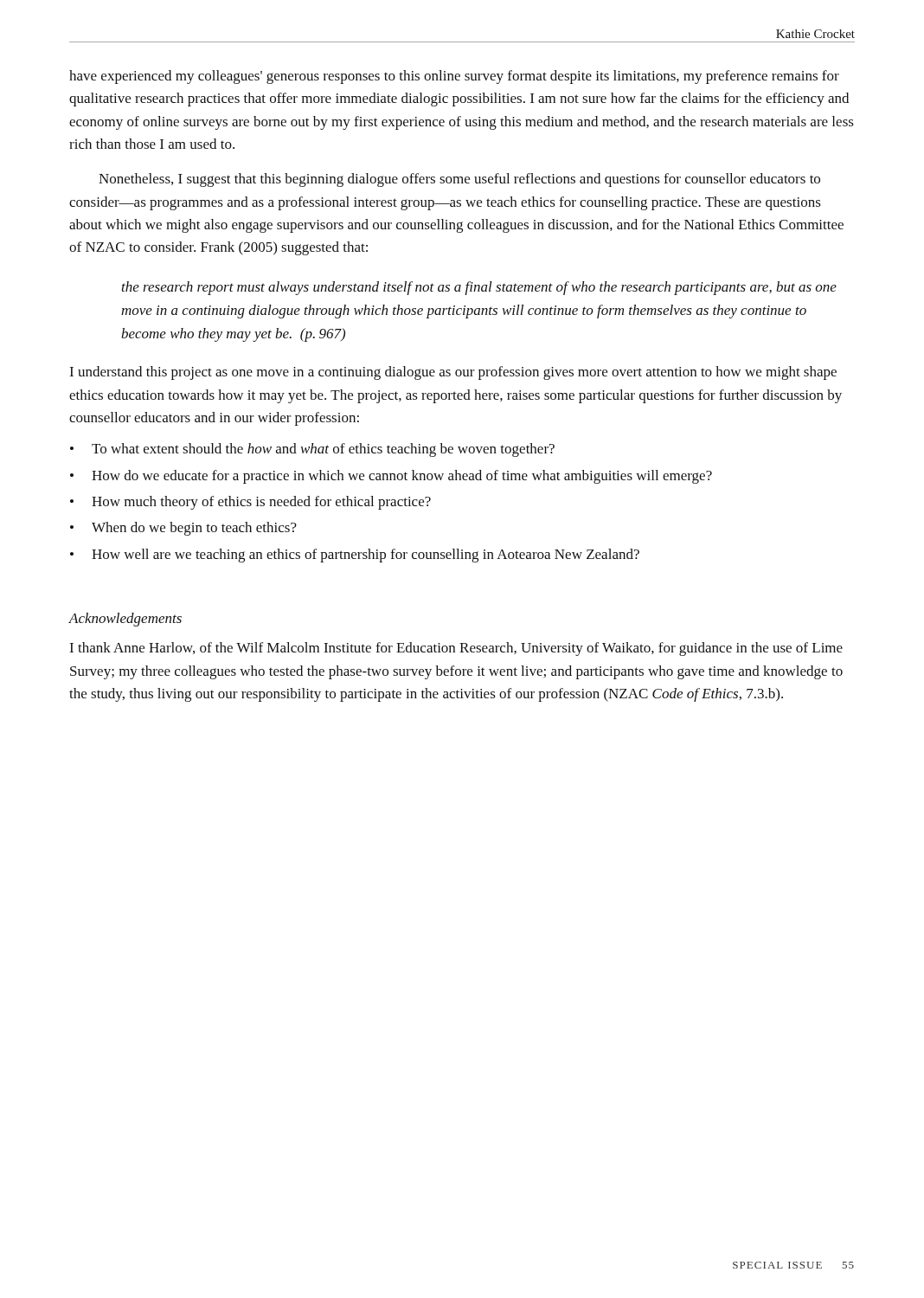
Task: Navigate to the passage starting "• To what"
Action: [x=462, y=450]
